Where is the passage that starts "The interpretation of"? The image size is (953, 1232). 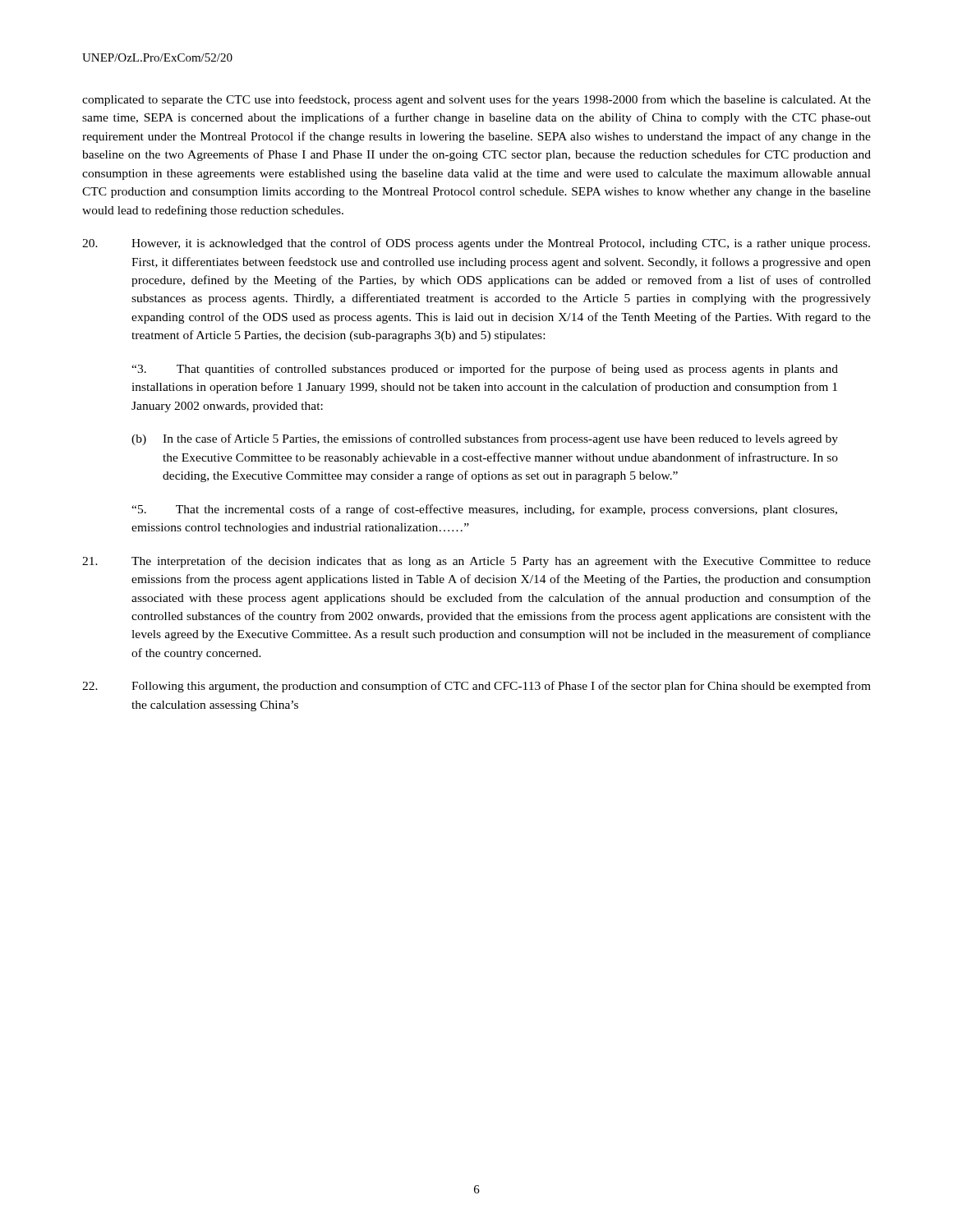(476, 607)
